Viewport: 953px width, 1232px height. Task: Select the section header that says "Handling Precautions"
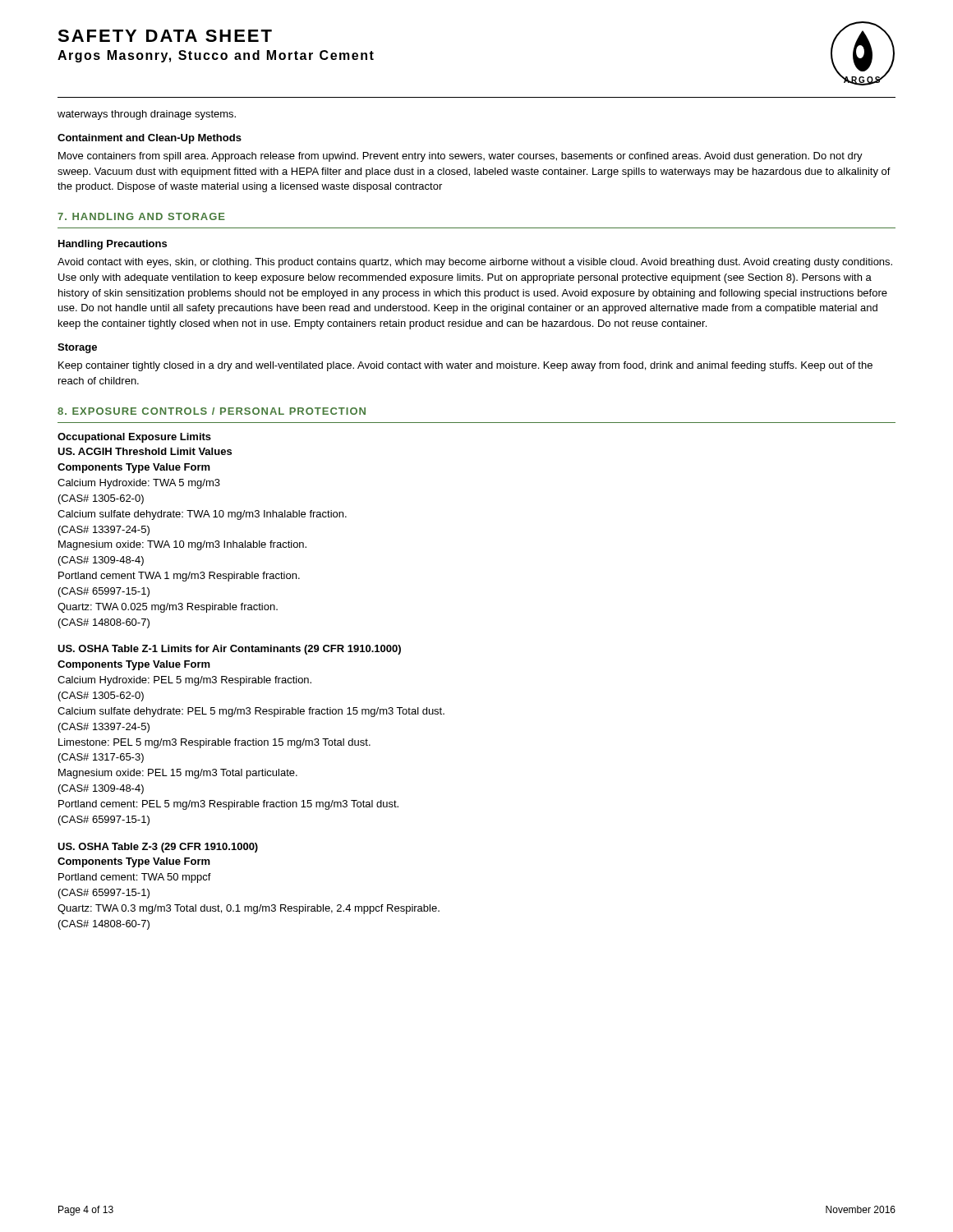[112, 244]
